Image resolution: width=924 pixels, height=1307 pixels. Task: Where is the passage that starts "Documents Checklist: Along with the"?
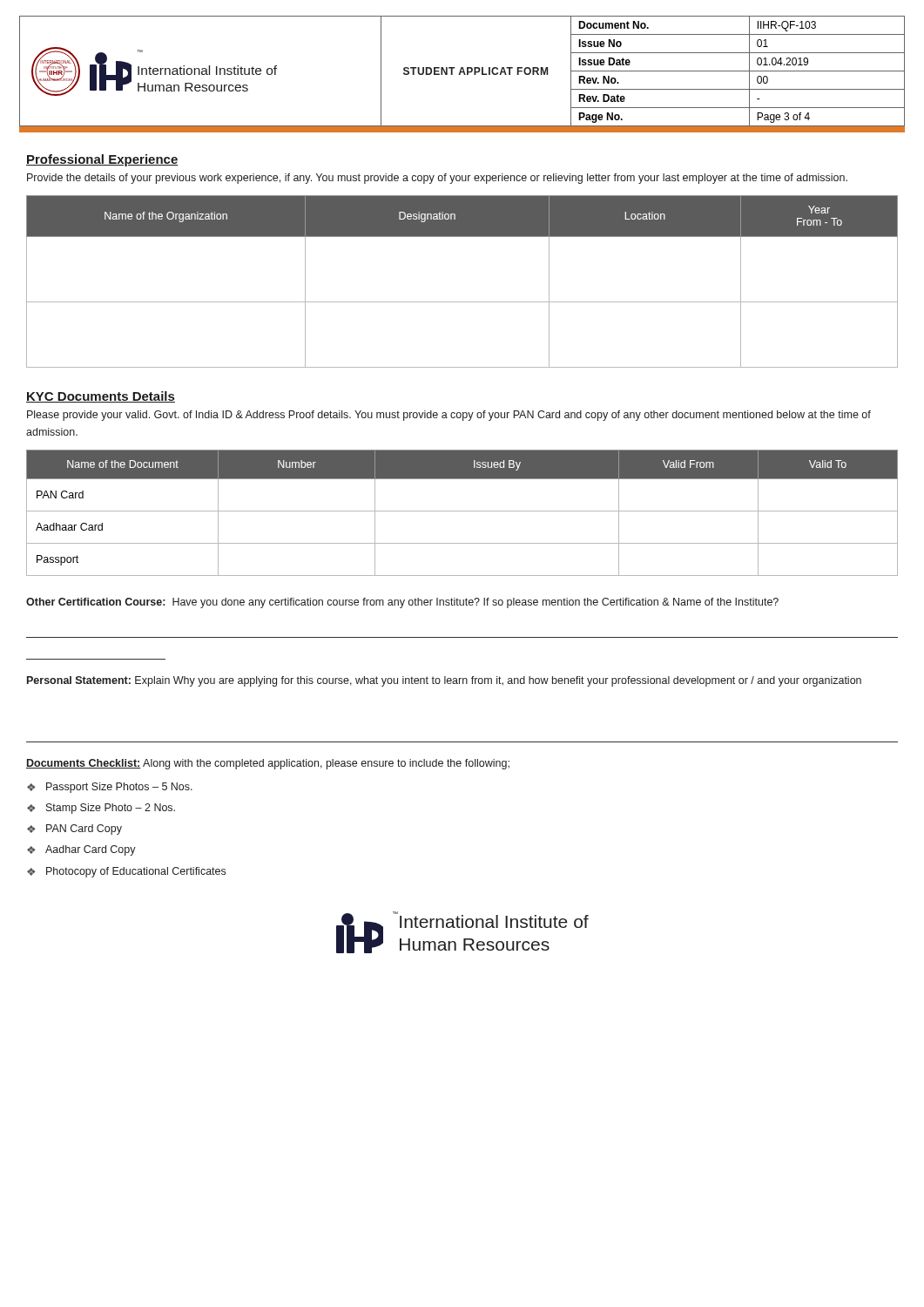[x=268, y=763]
